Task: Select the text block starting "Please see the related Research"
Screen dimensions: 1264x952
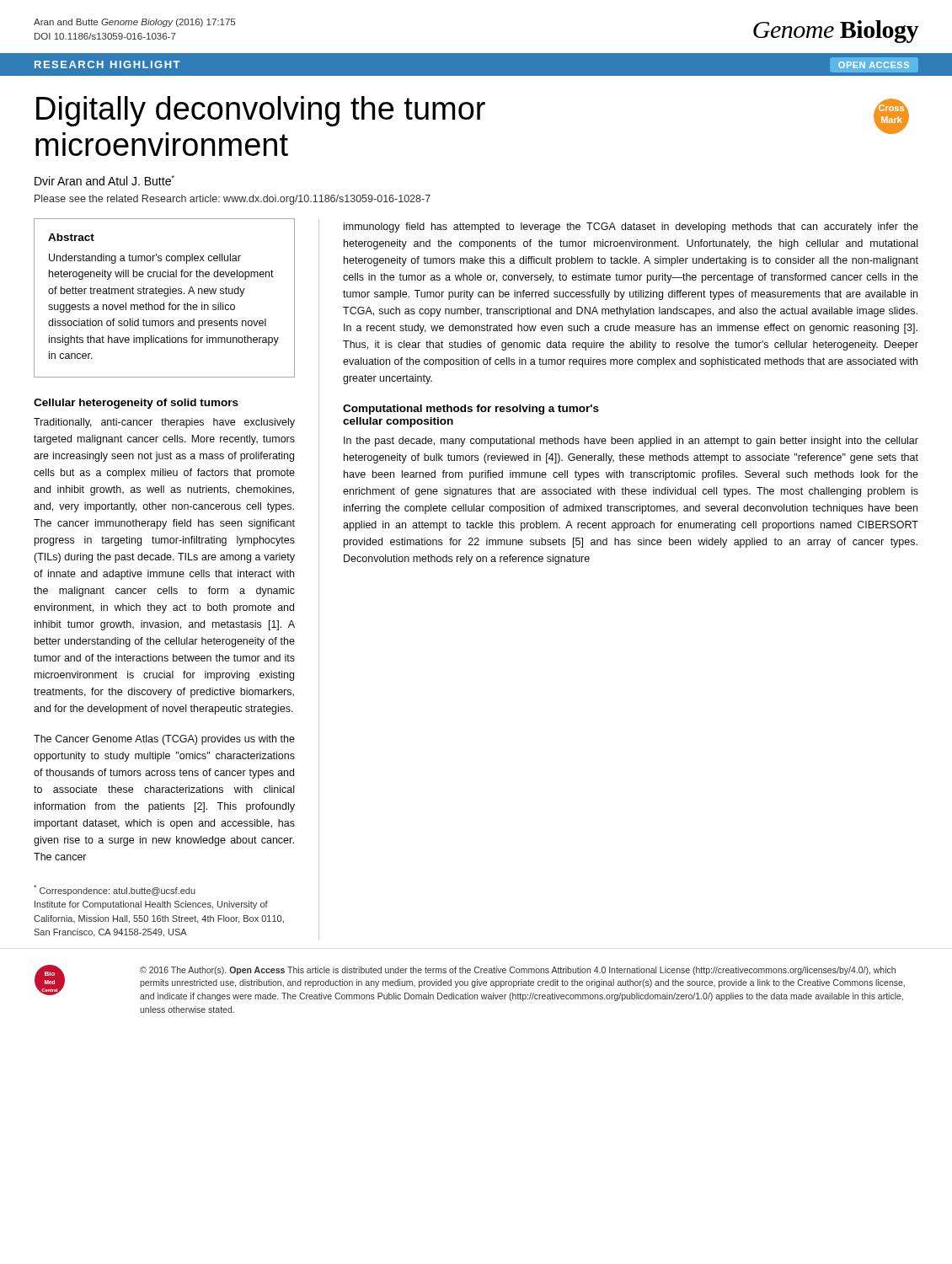Action: (x=232, y=199)
